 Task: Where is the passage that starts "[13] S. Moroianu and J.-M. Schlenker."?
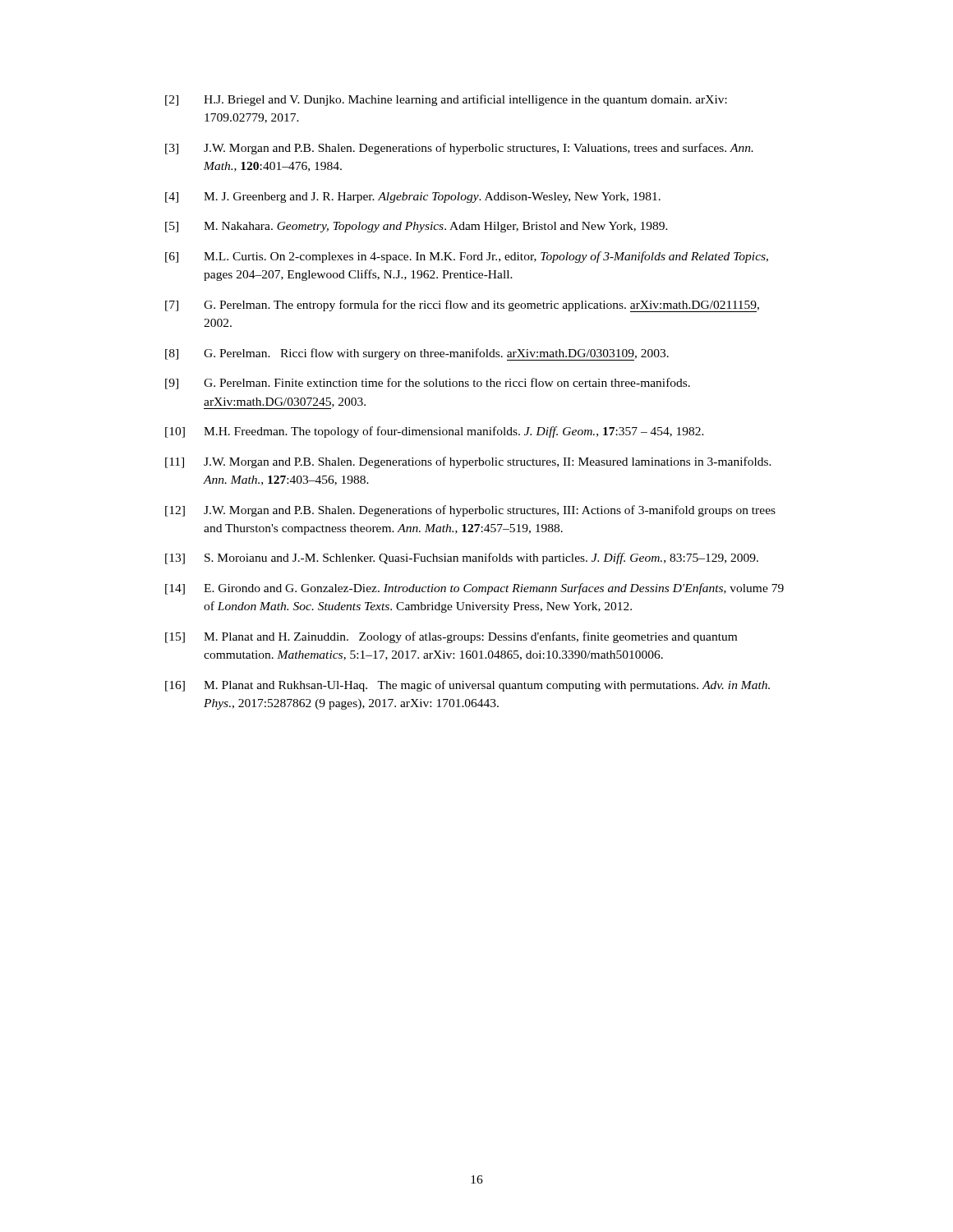point(476,558)
